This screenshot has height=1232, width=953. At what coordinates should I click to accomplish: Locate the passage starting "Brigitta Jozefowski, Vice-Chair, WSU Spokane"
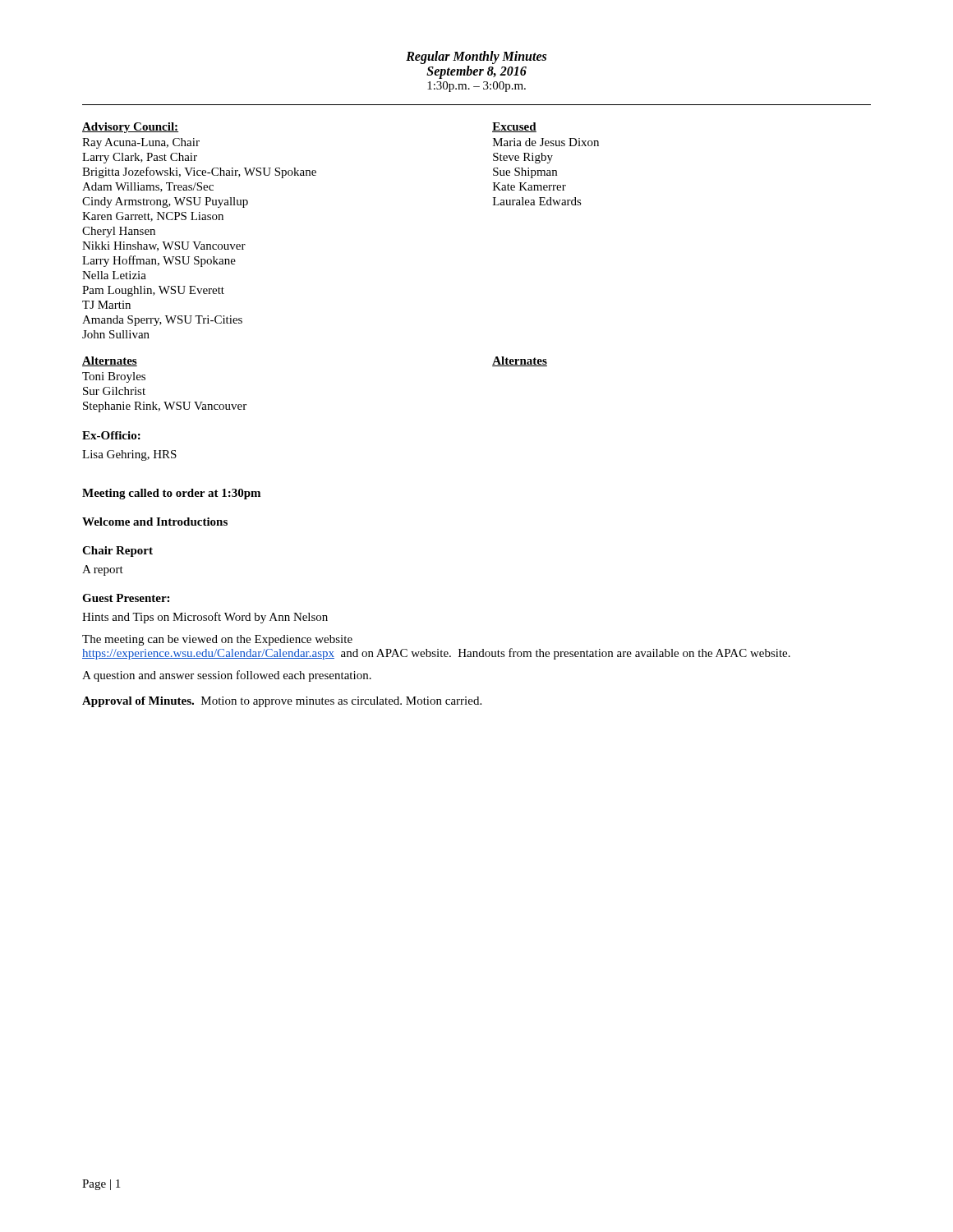pos(199,172)
